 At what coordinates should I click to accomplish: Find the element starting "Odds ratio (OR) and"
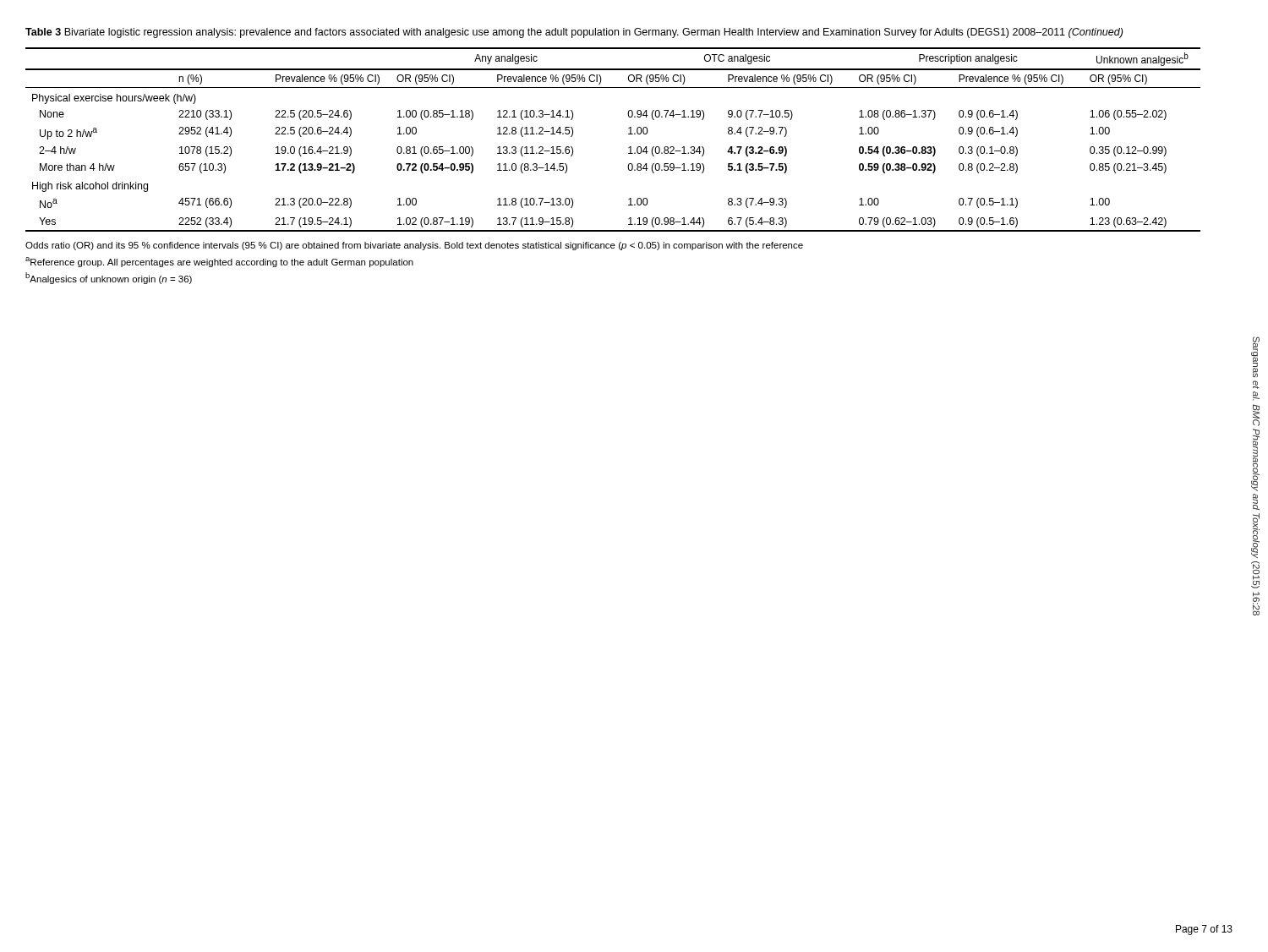coord(414,262)
